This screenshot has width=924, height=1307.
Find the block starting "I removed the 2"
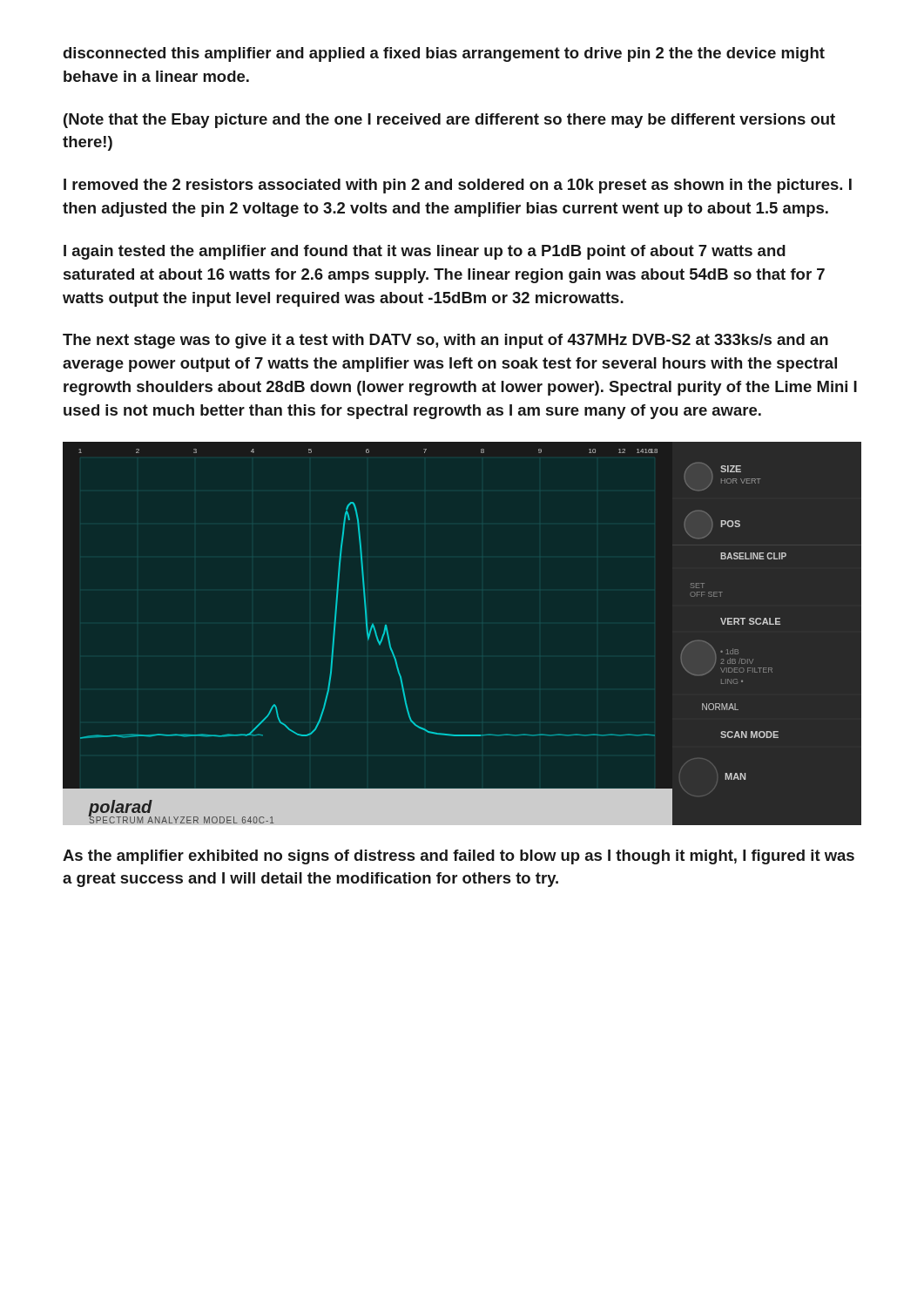click(x=458, y=196)
